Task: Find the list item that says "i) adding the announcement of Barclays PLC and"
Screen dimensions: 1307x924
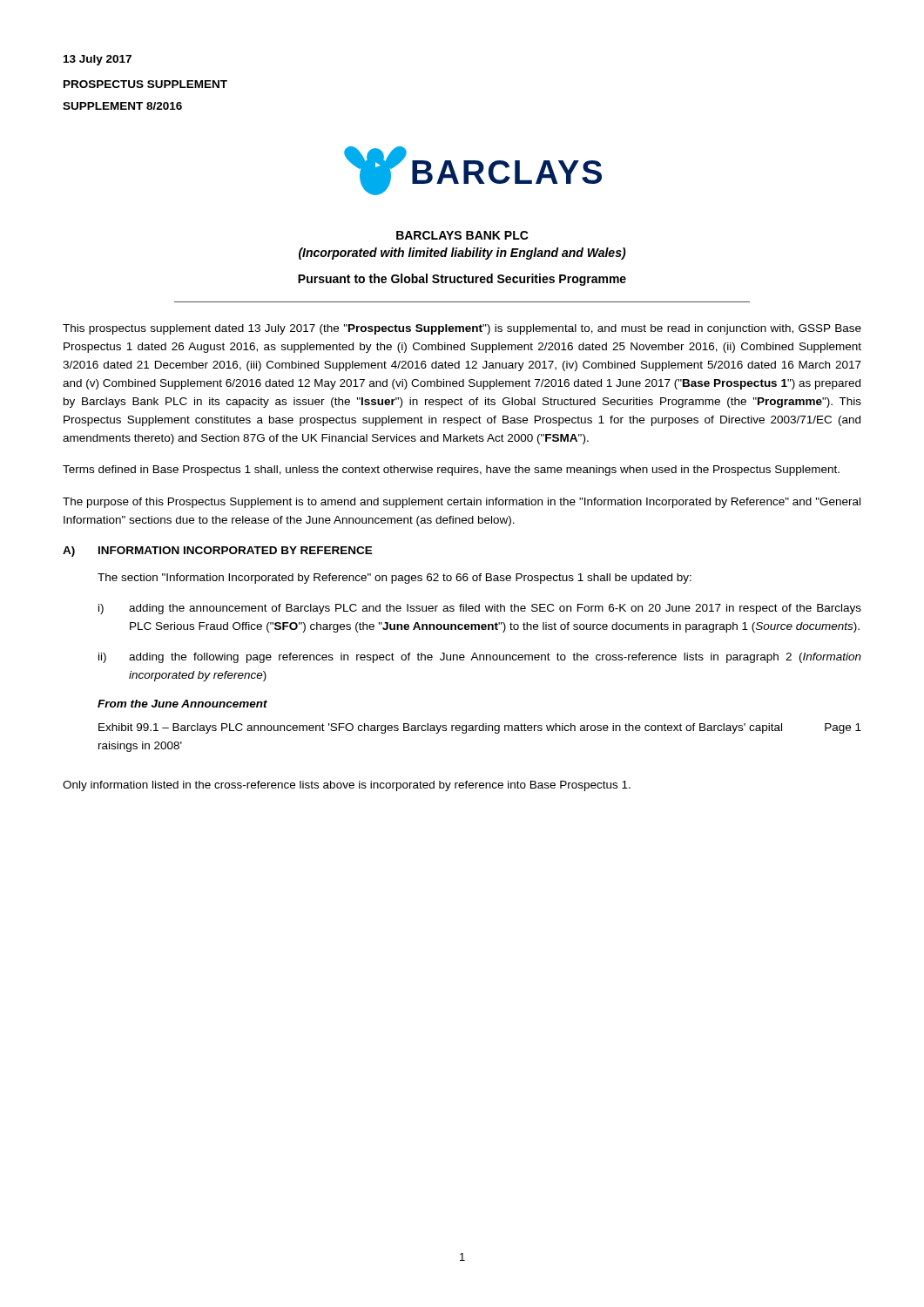Action: [479, 618]
